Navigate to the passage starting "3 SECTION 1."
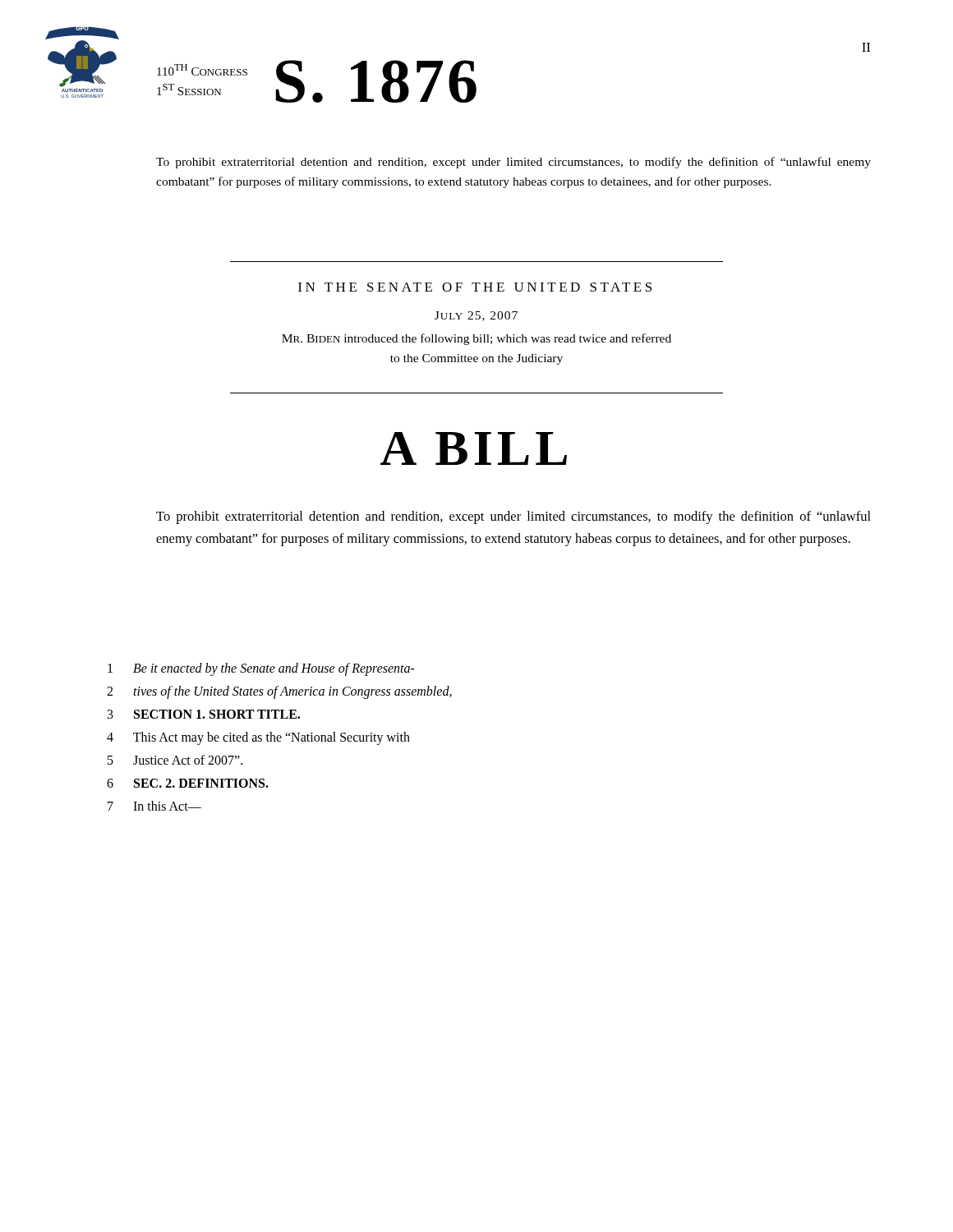 pos(191,714)
